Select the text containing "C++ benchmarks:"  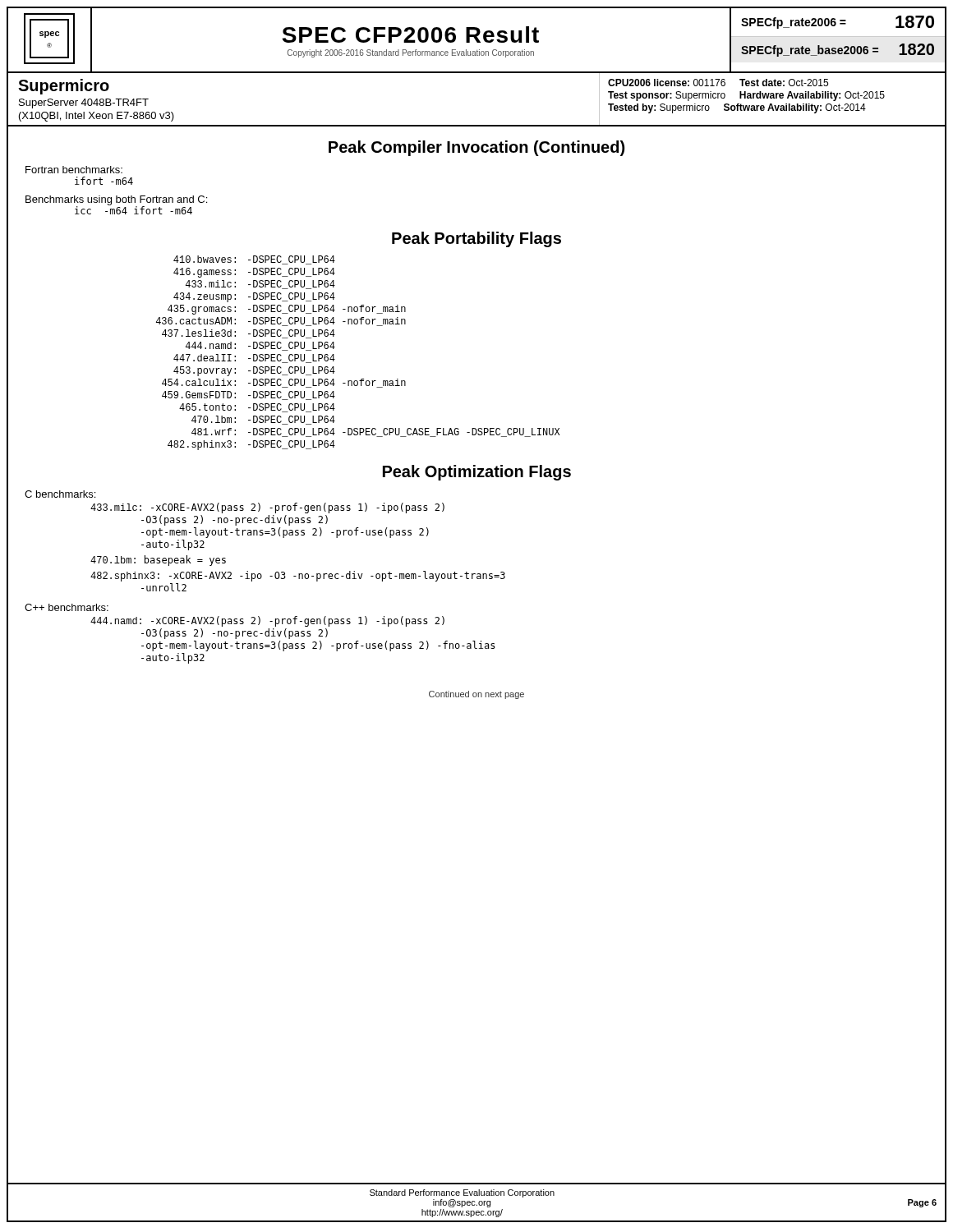67,607
